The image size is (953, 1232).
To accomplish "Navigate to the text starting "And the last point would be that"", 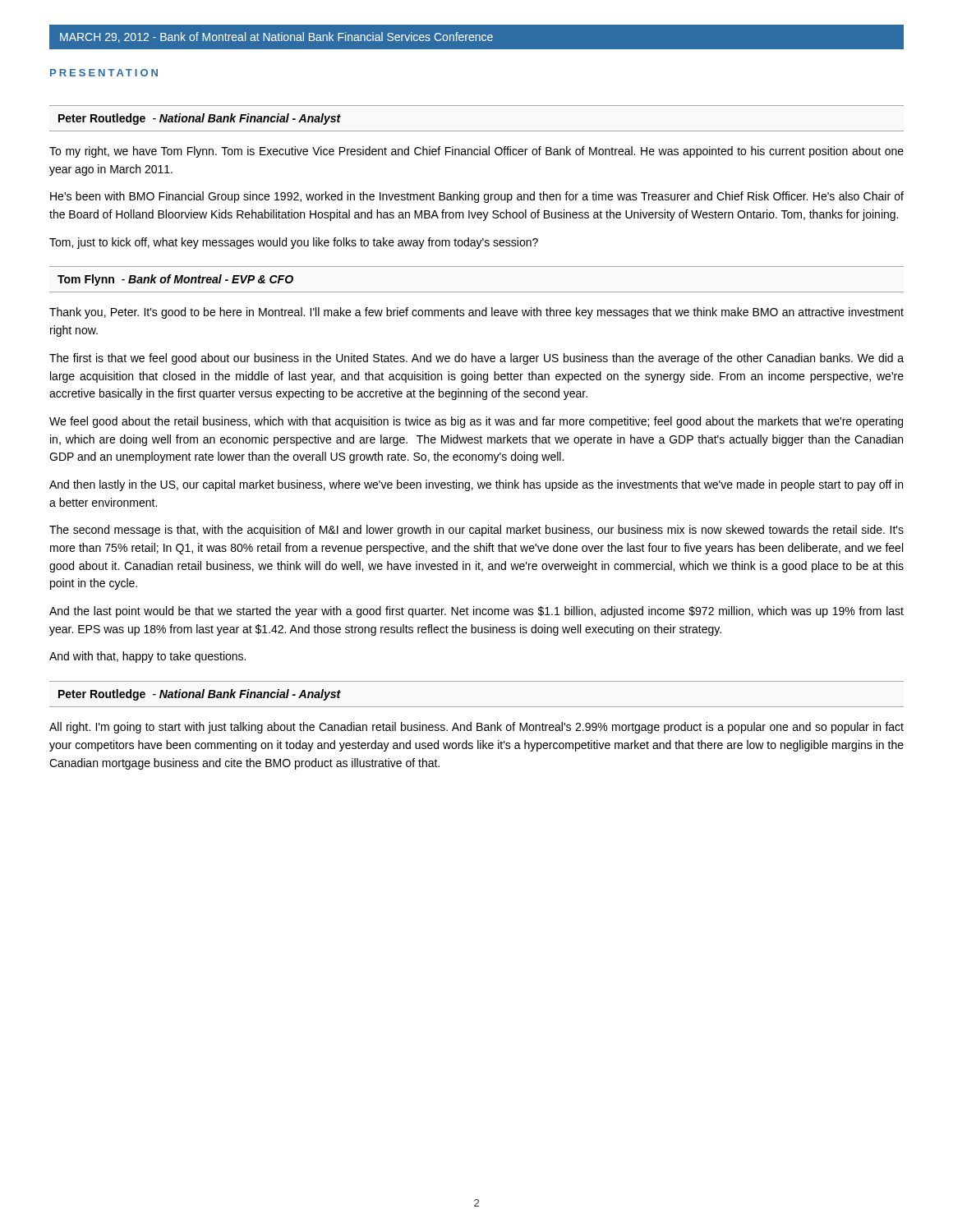I will pyautogui.click(x=476, y=620).
